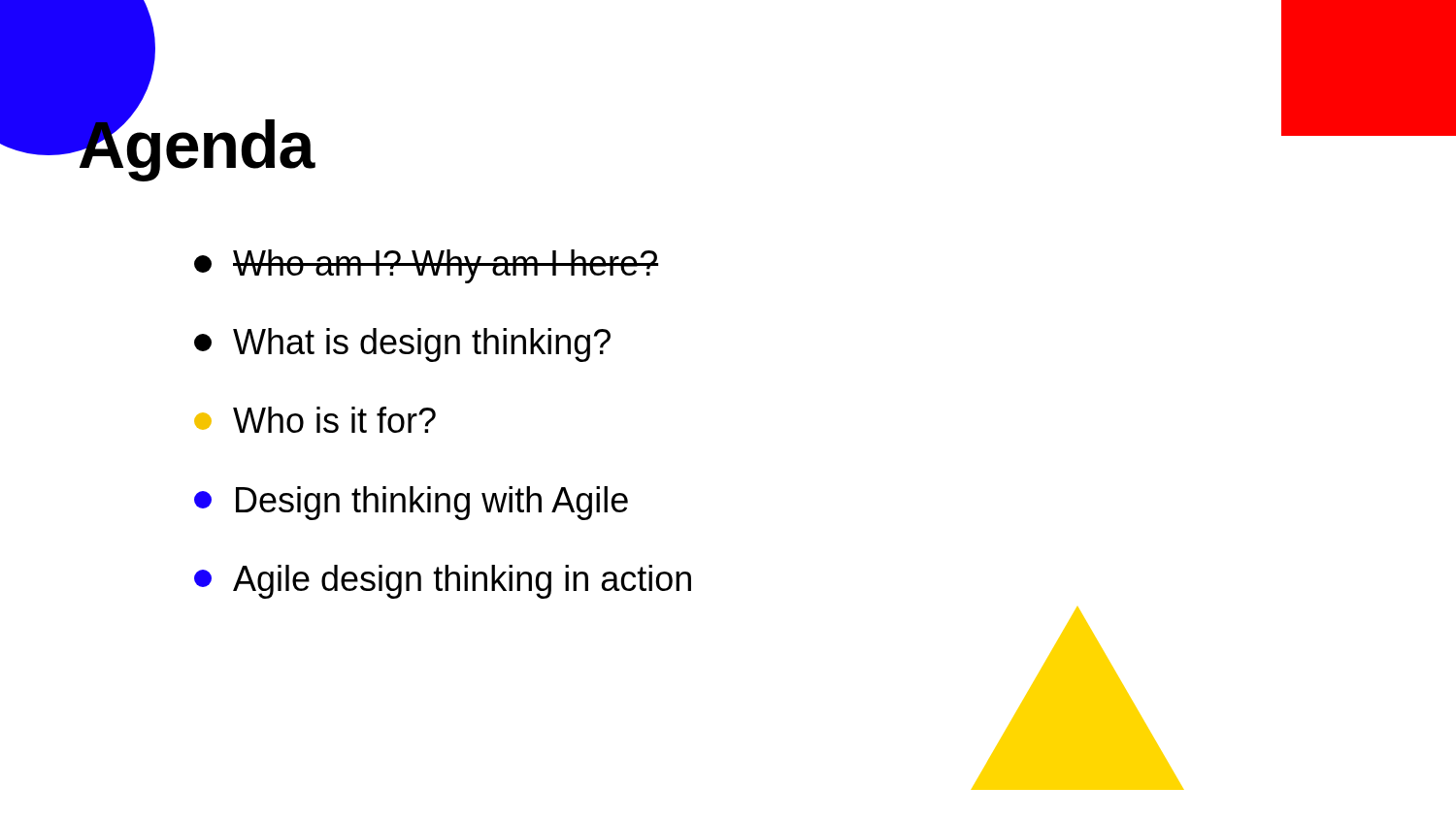1456x819 pixels.
Task: Click on the text block starting "Who am I? Why am I"
Action: click(x=426, y=264)
